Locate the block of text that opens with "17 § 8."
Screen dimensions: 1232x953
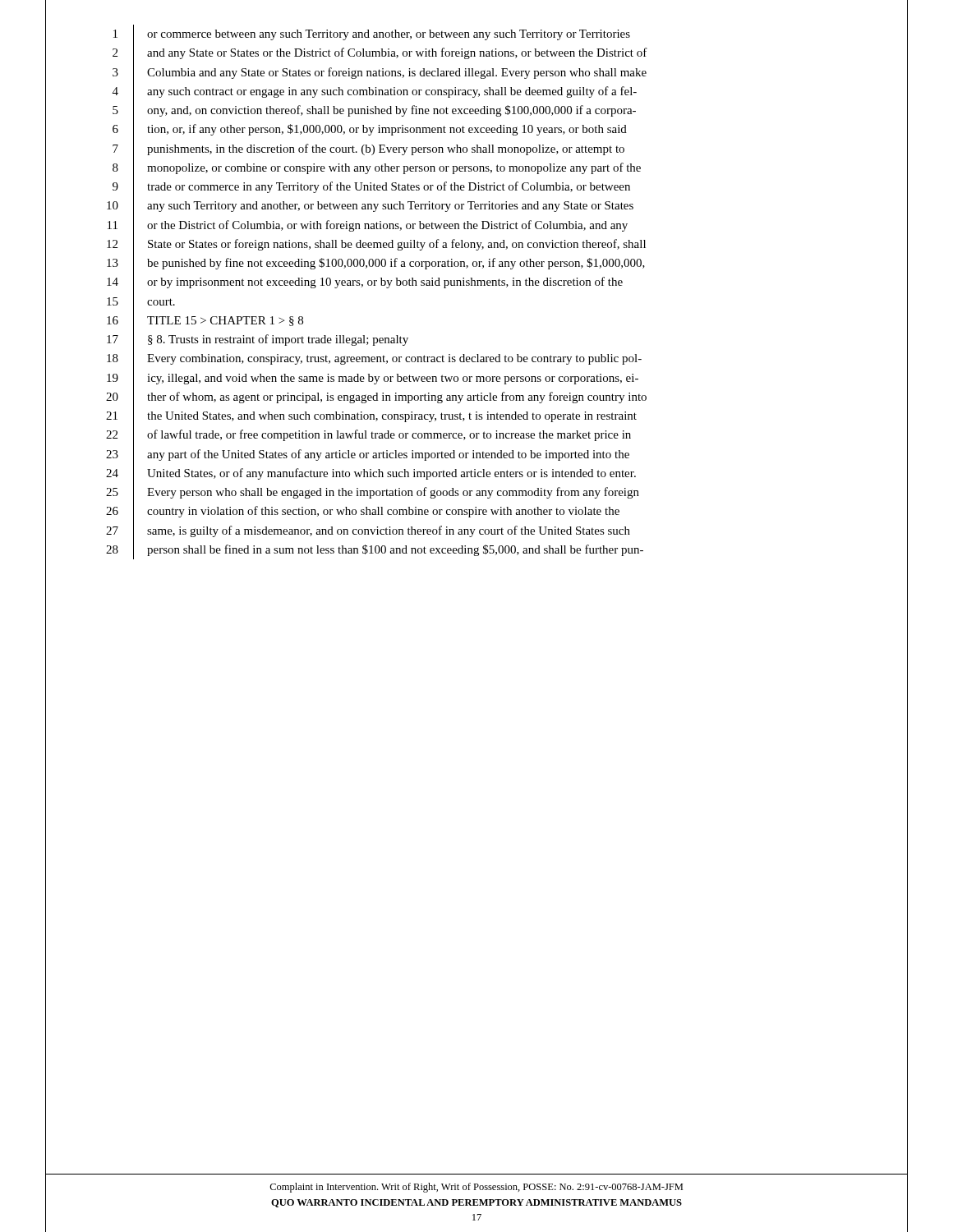click(x=258, y=340)
